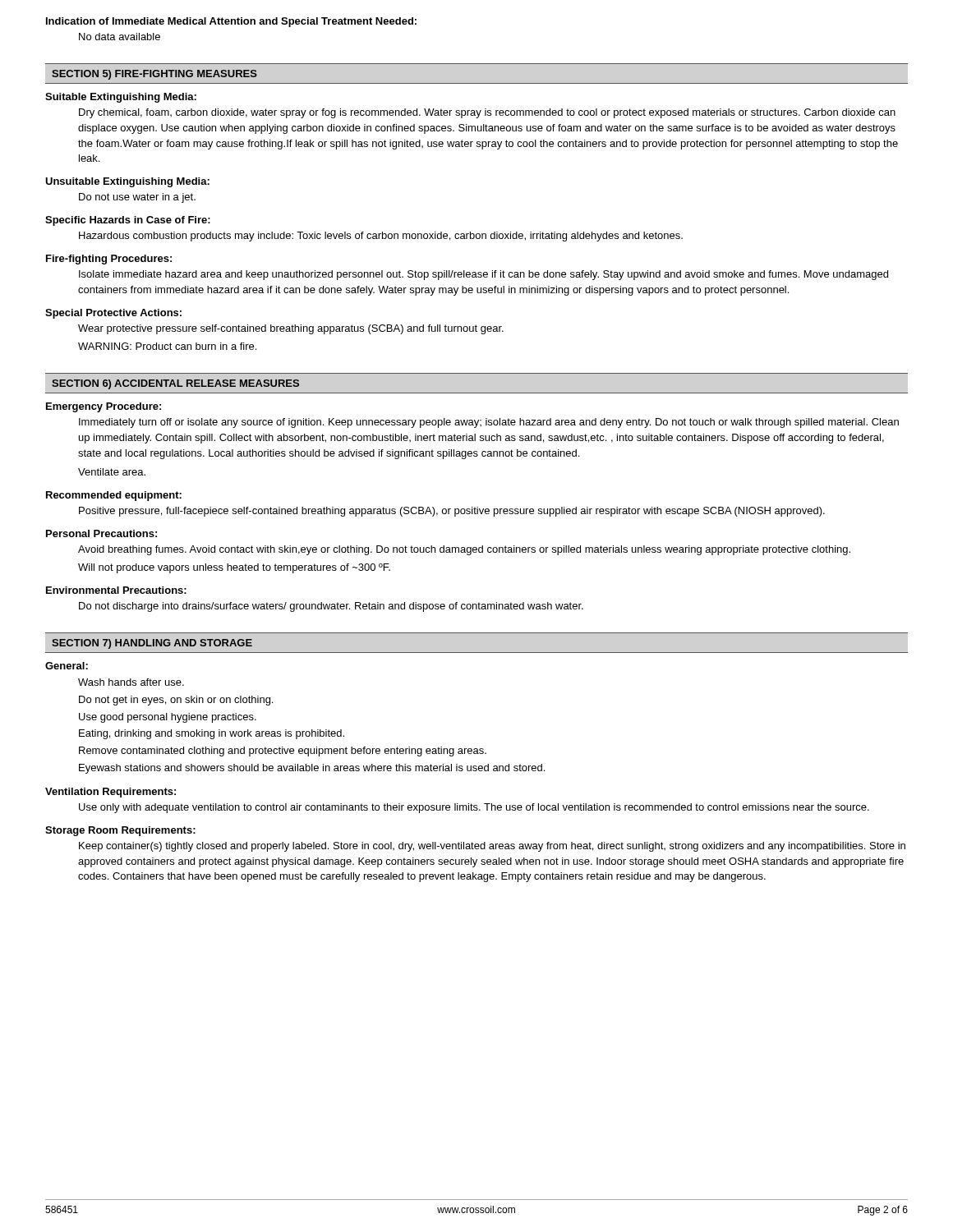Image resolution: width=953 pixels, height=1232 pixels.
Task: Navigate to the region starting "SECTION 5) FIRE-FIGHTING MEASURES"
Action: [x=154, y=73]
